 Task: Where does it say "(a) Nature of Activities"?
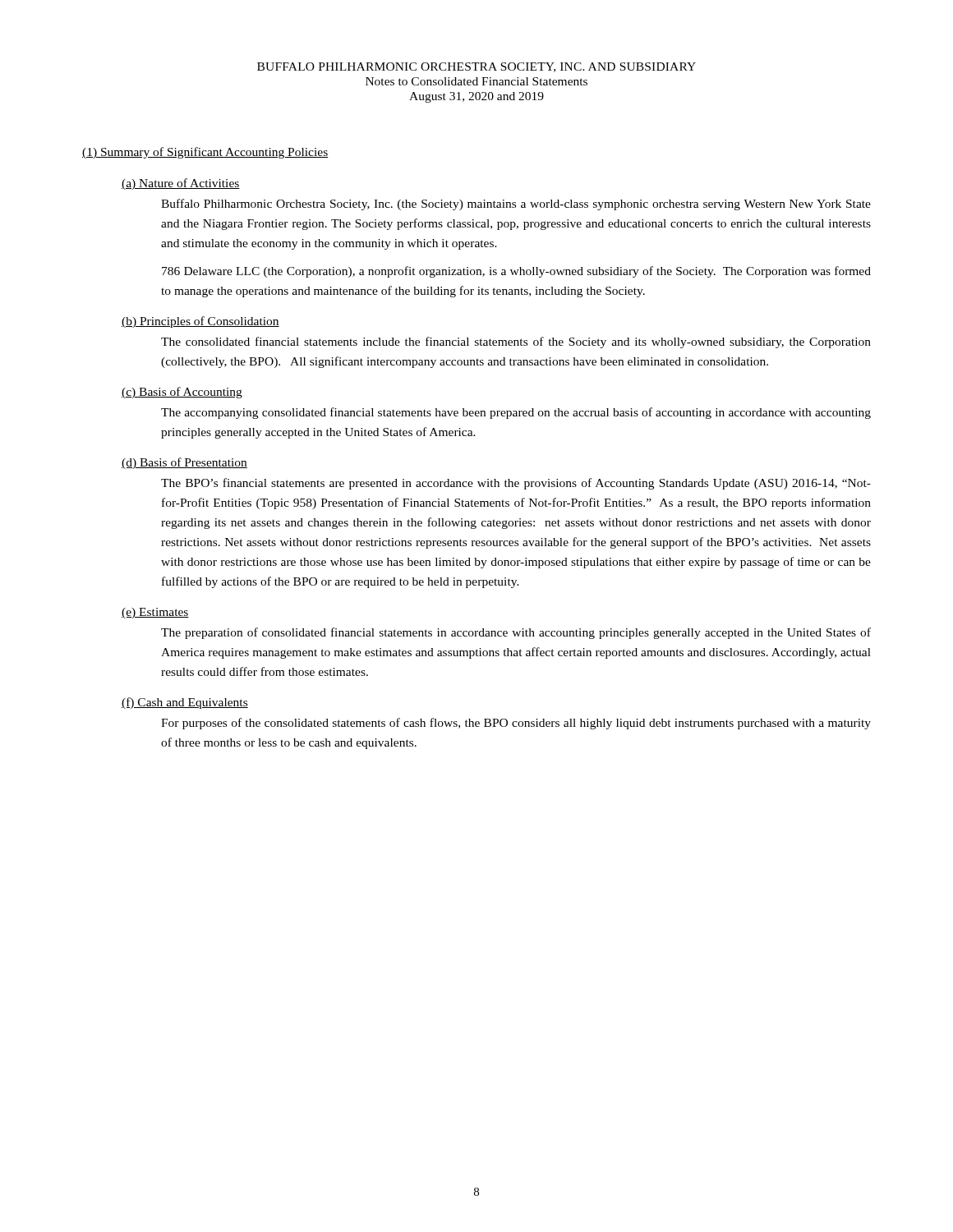180,183
